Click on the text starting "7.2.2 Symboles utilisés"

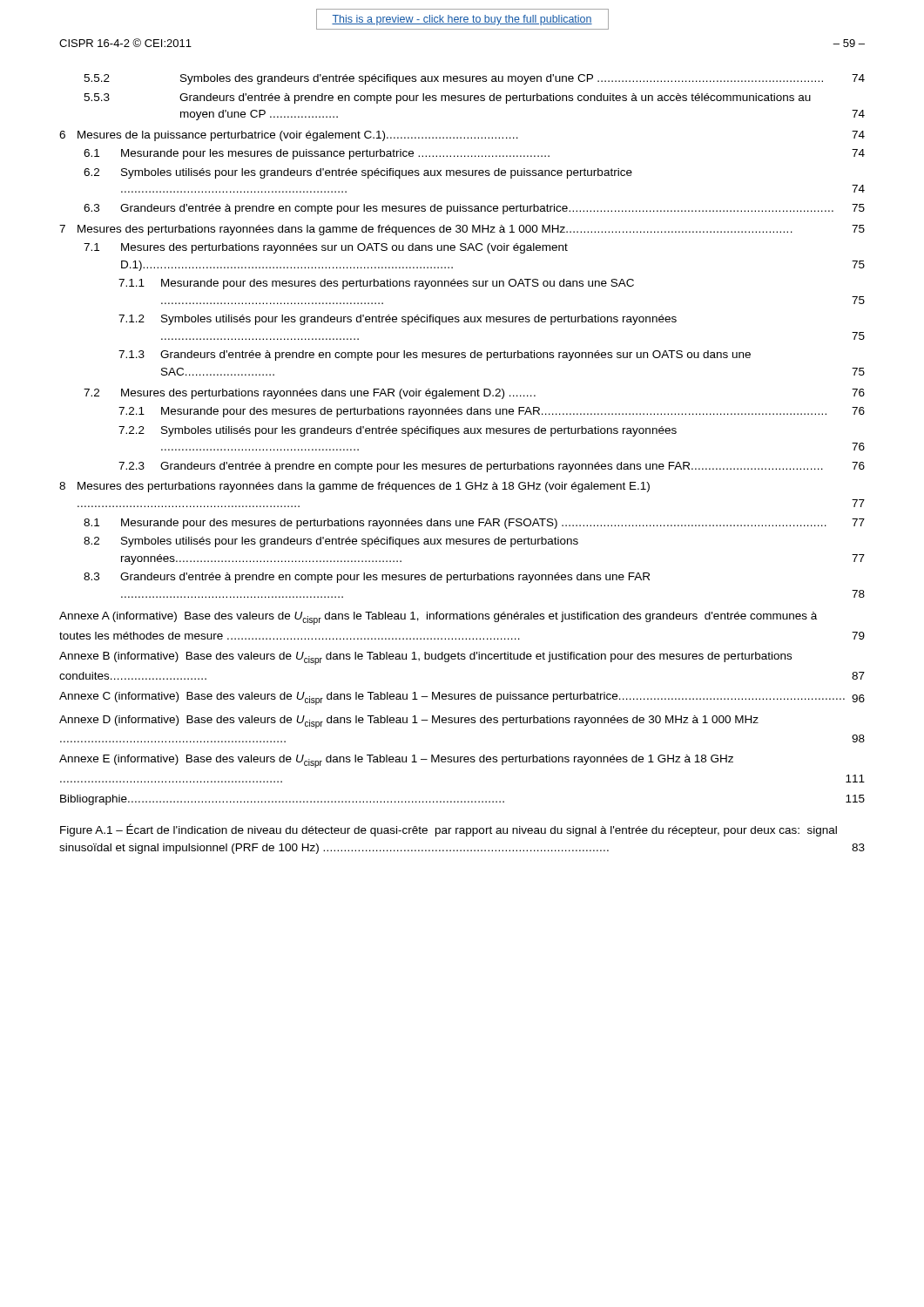coord(492,438)
